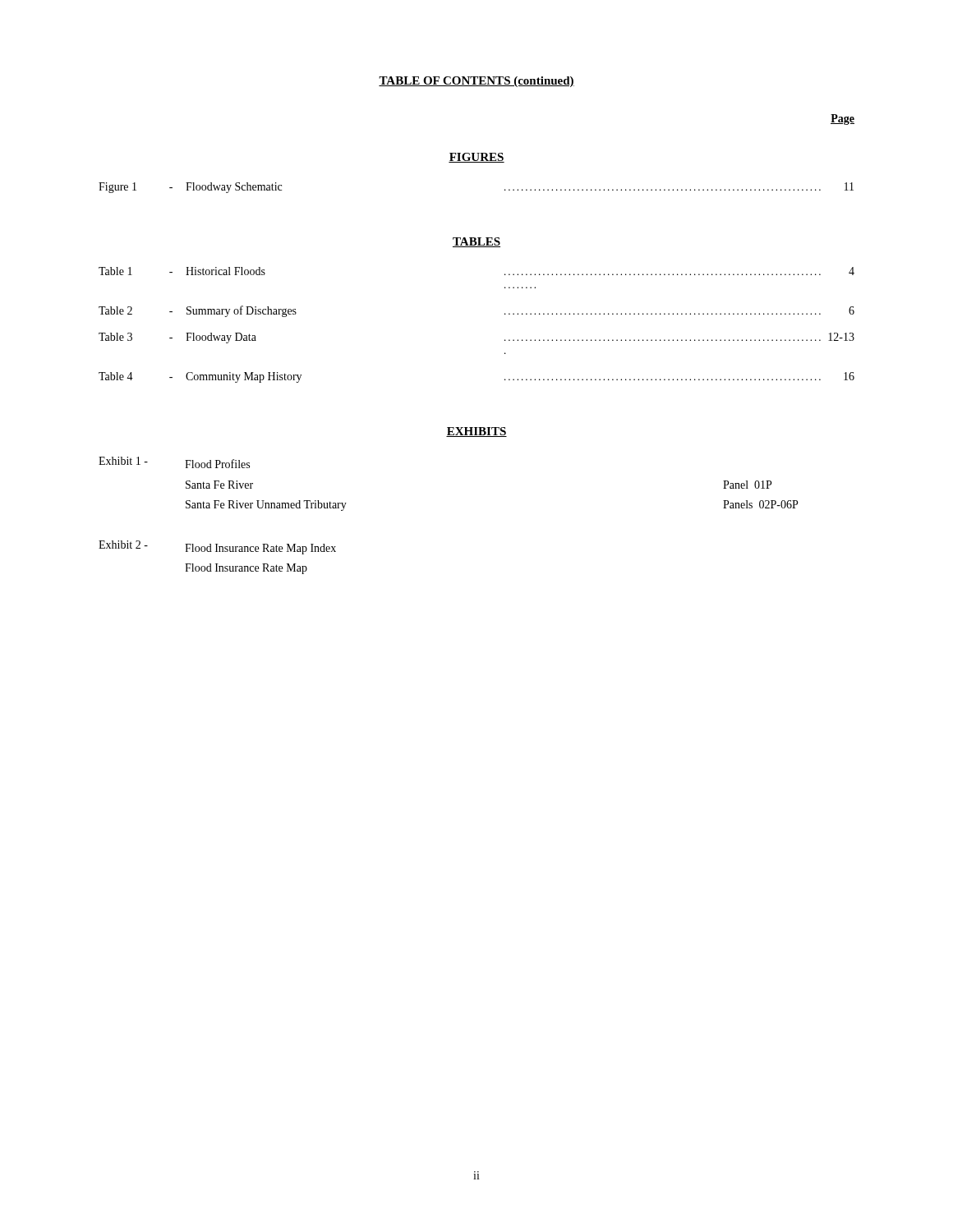Image resolution: width=953 pixels, height=1232 pixels.
Task: Locate the passage starting "Table 4 - Community Map History"
Action: (x=121, y=377)
